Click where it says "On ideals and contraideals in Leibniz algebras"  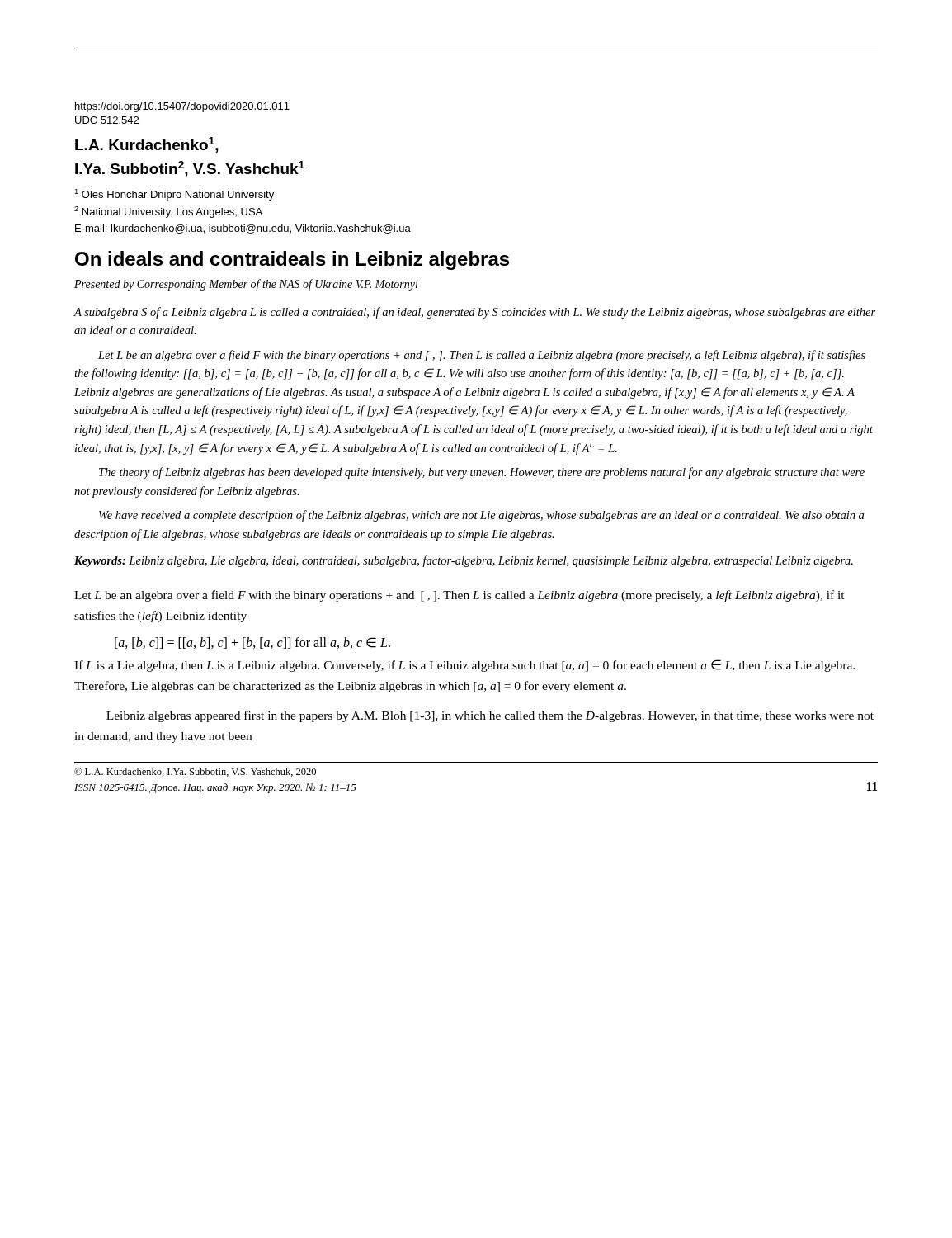[x=292, y=259]
